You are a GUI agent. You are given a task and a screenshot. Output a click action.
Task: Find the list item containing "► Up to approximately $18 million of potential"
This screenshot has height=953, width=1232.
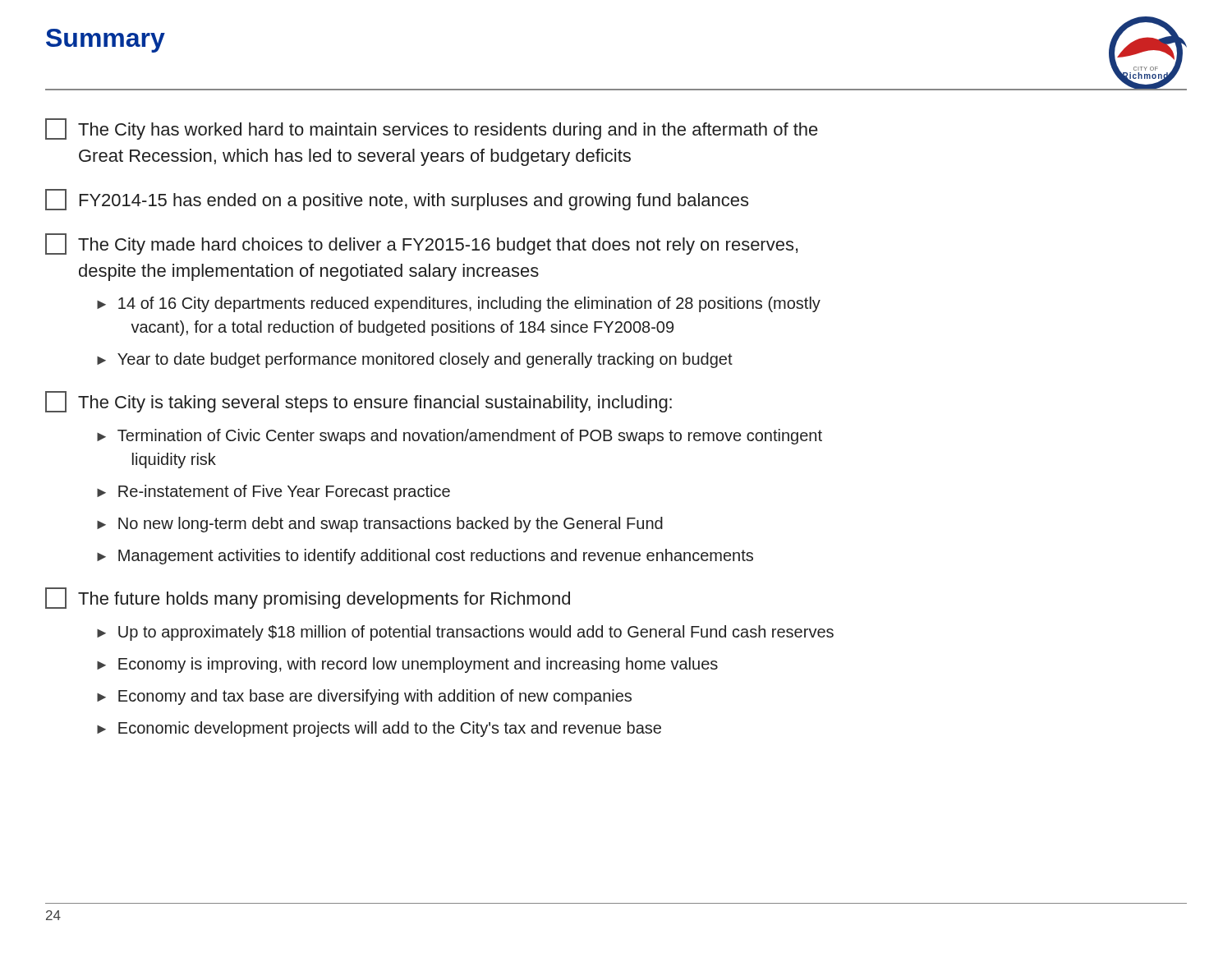tap(641, 632)
